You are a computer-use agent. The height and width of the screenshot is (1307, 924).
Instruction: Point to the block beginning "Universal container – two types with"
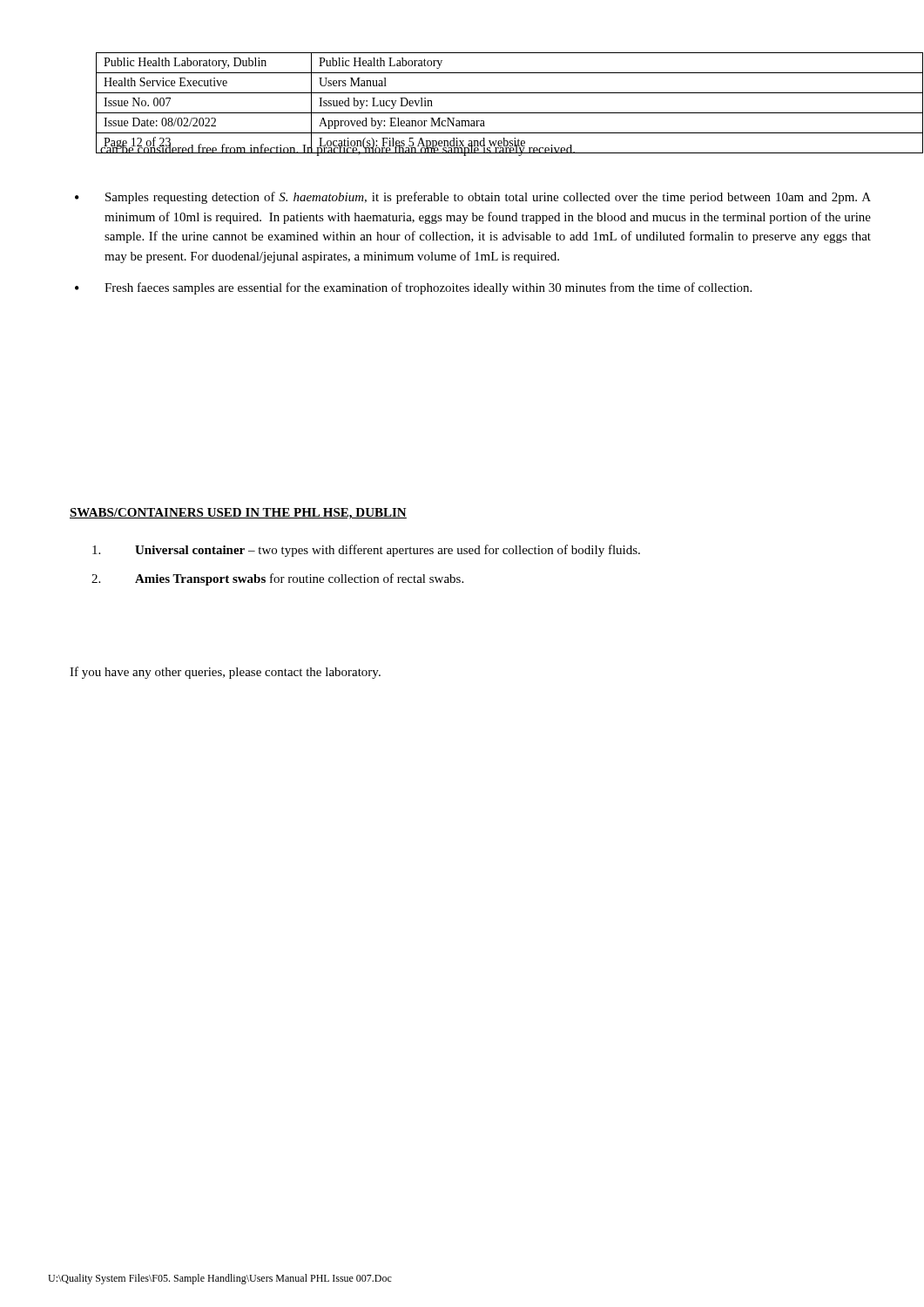click(470, 550)
